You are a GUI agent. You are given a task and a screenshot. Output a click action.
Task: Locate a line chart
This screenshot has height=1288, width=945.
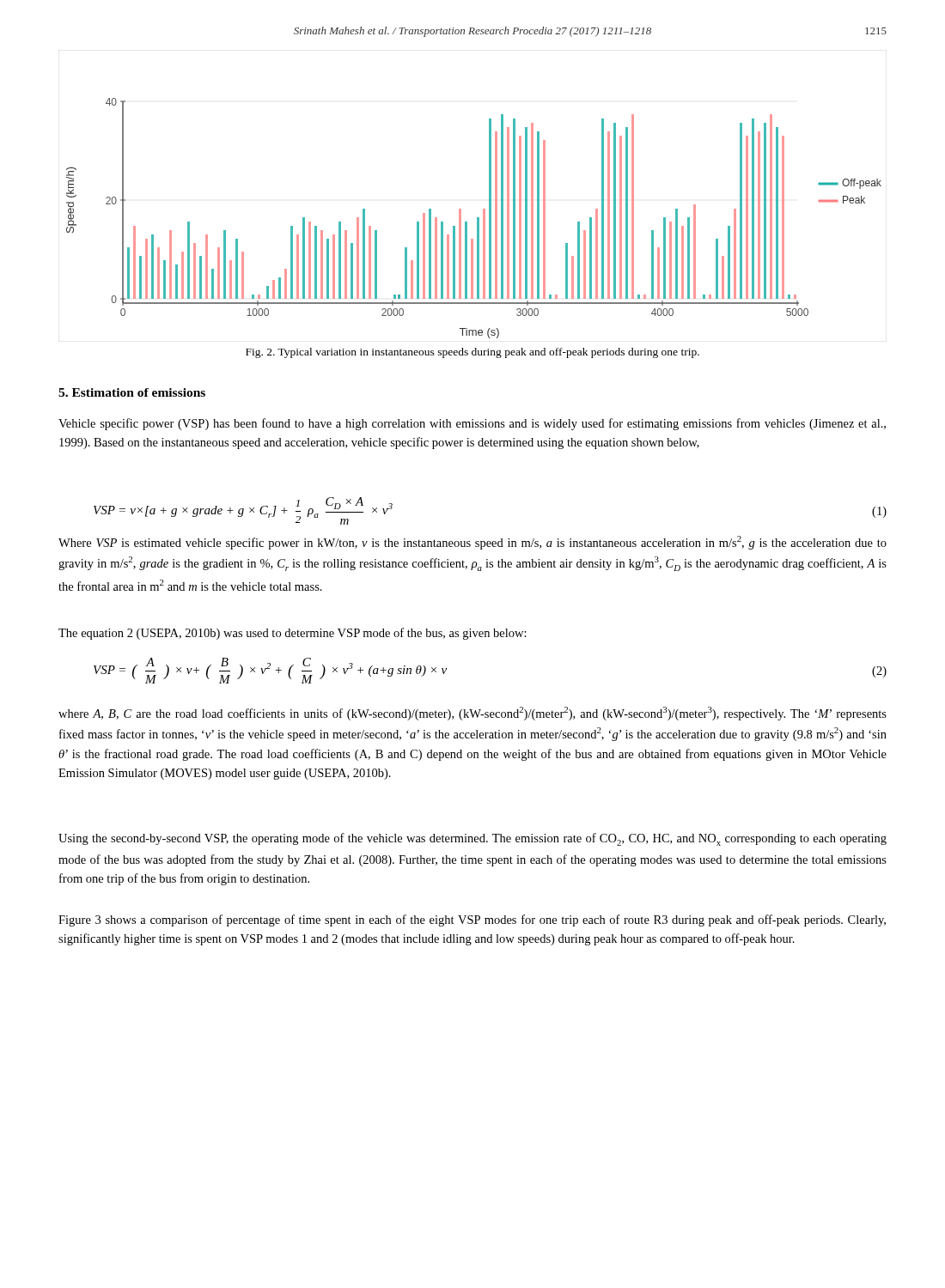tap(472, 198)
